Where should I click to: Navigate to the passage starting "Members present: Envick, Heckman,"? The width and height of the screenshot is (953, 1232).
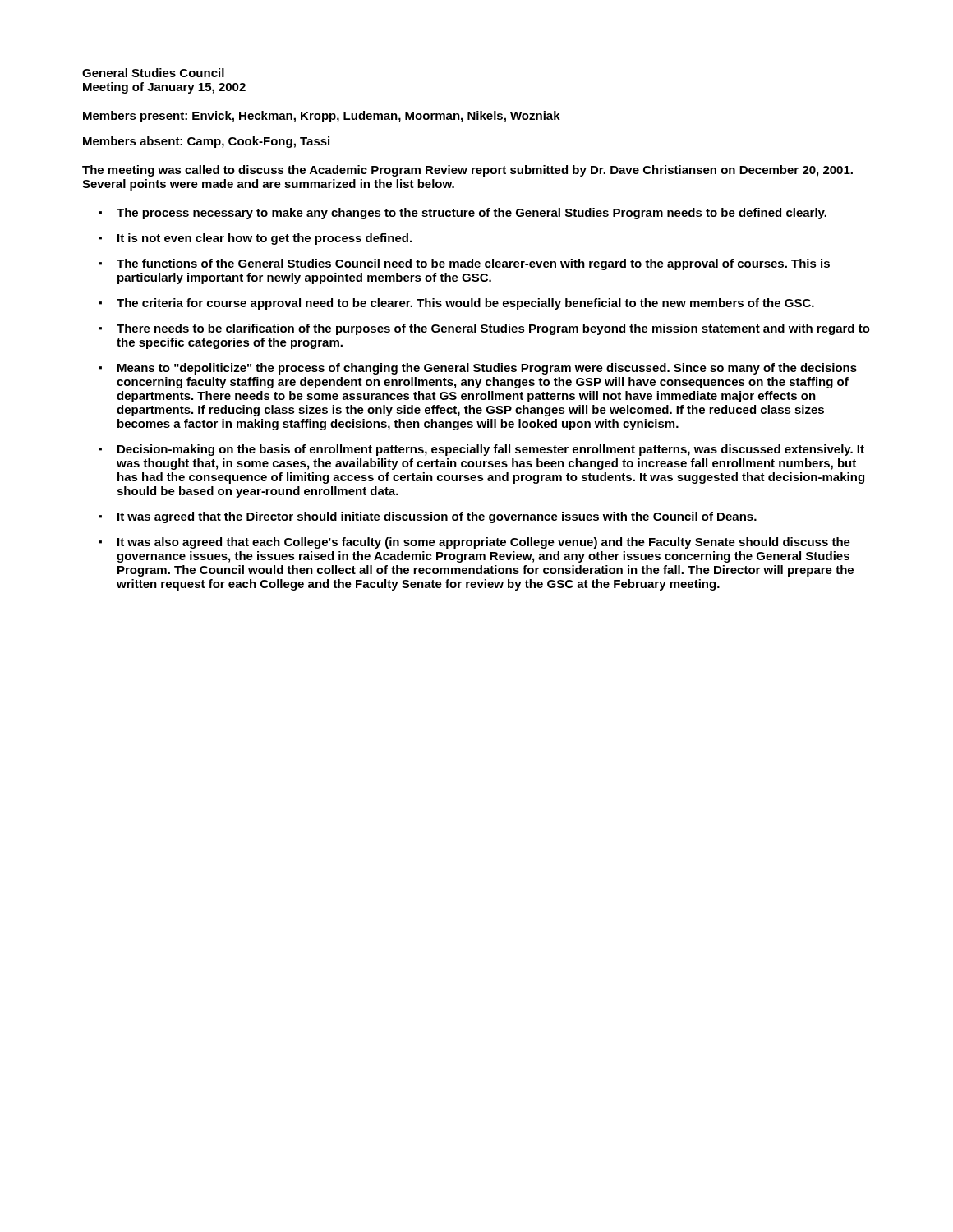(321, 115)
